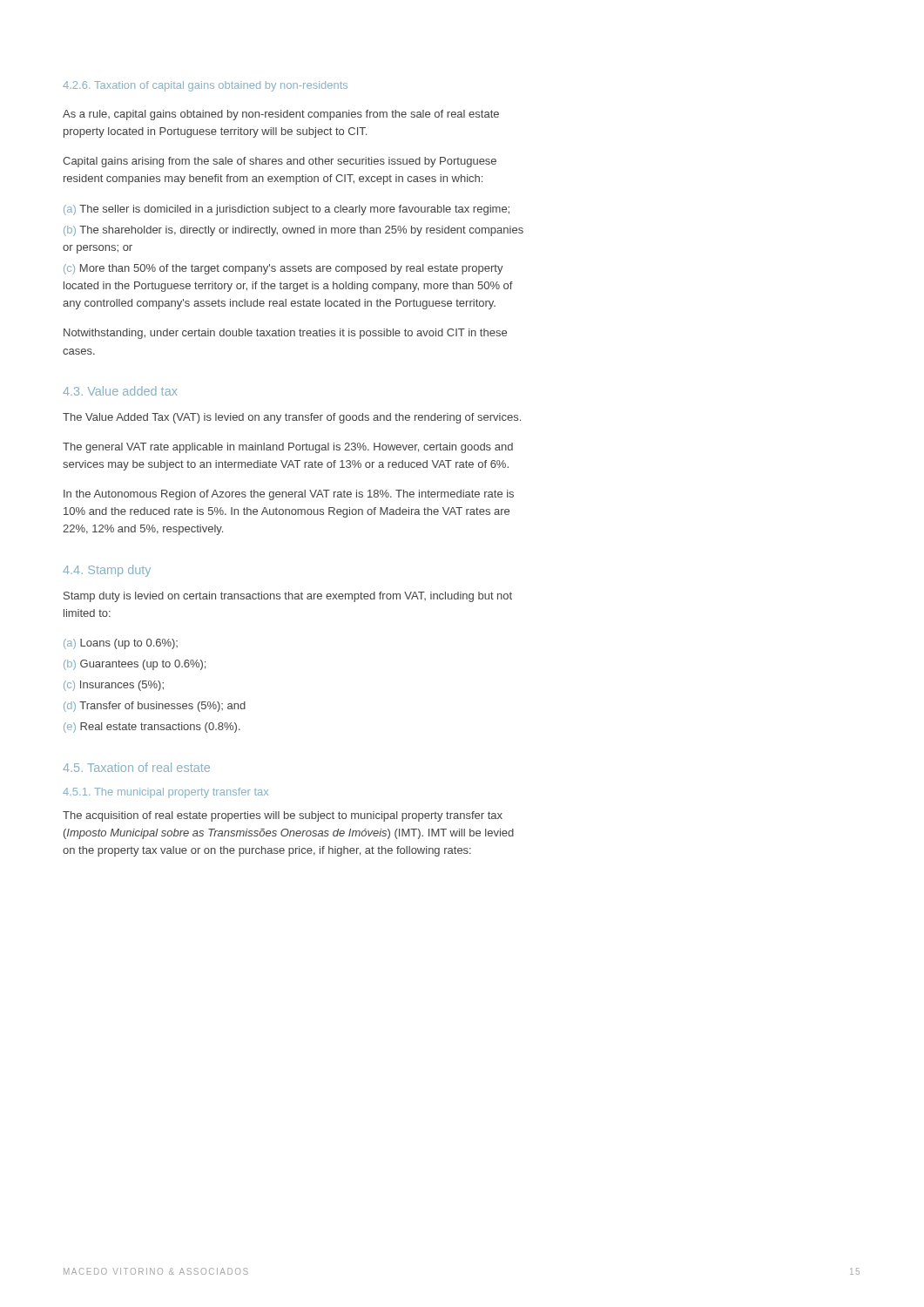This screenshot has width=924, height=1307.
Task: Point to "4.3. Value added tax"
Action: tap(120, 391)
